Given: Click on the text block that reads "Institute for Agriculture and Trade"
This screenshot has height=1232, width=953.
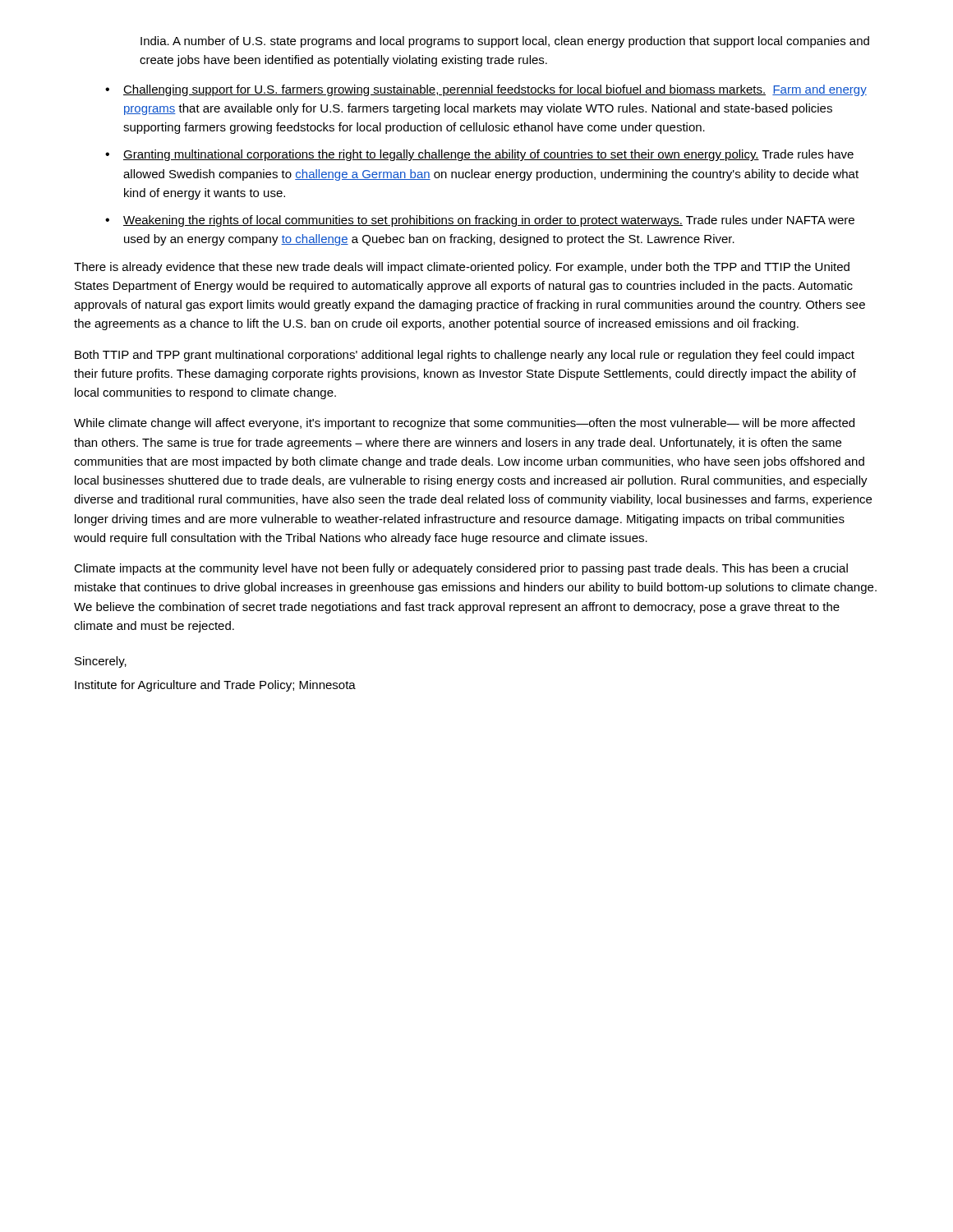Looking at the screenshot, I should tap(215, 685).
